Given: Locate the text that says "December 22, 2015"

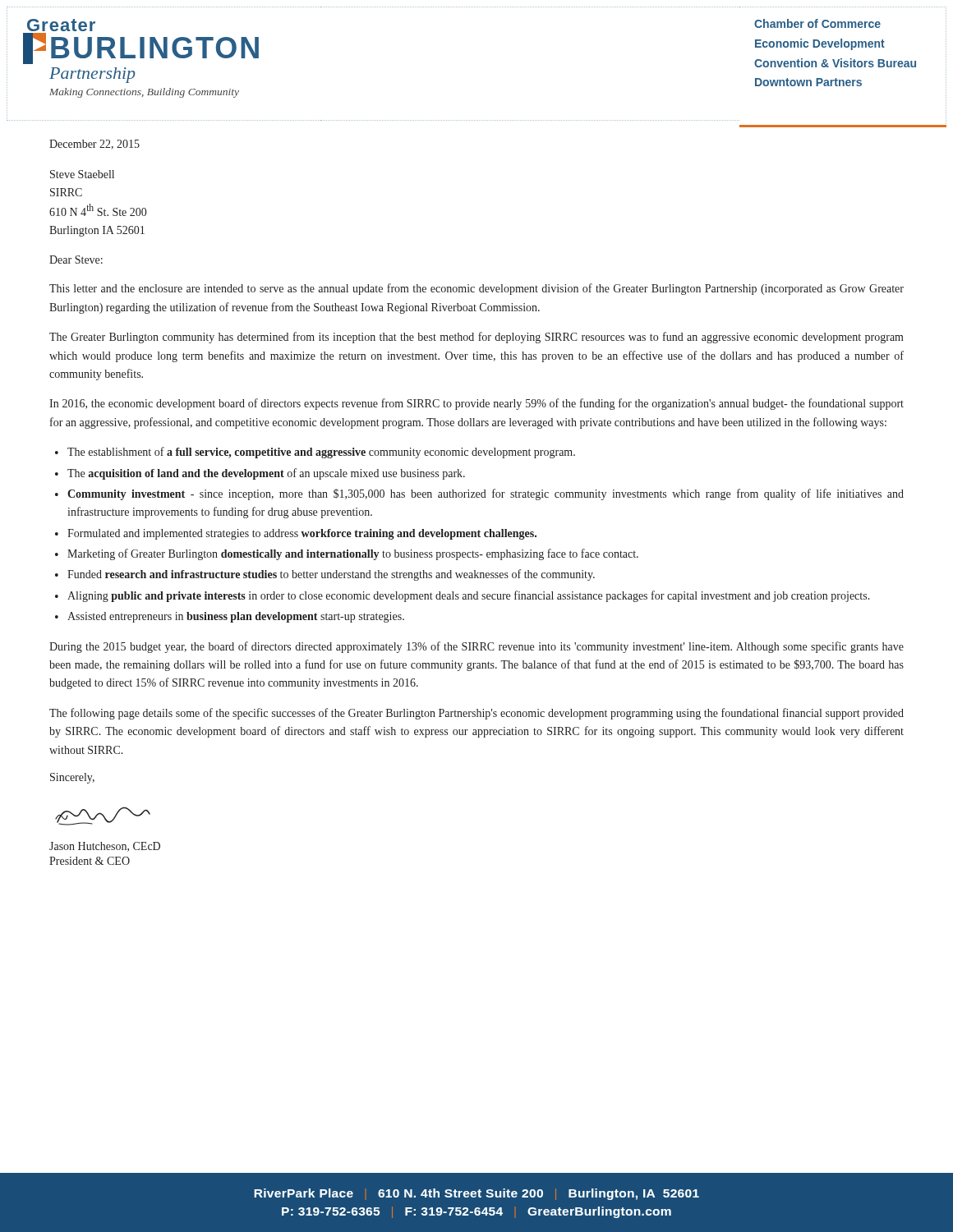Looking at the screenshot, I should 94,144.
